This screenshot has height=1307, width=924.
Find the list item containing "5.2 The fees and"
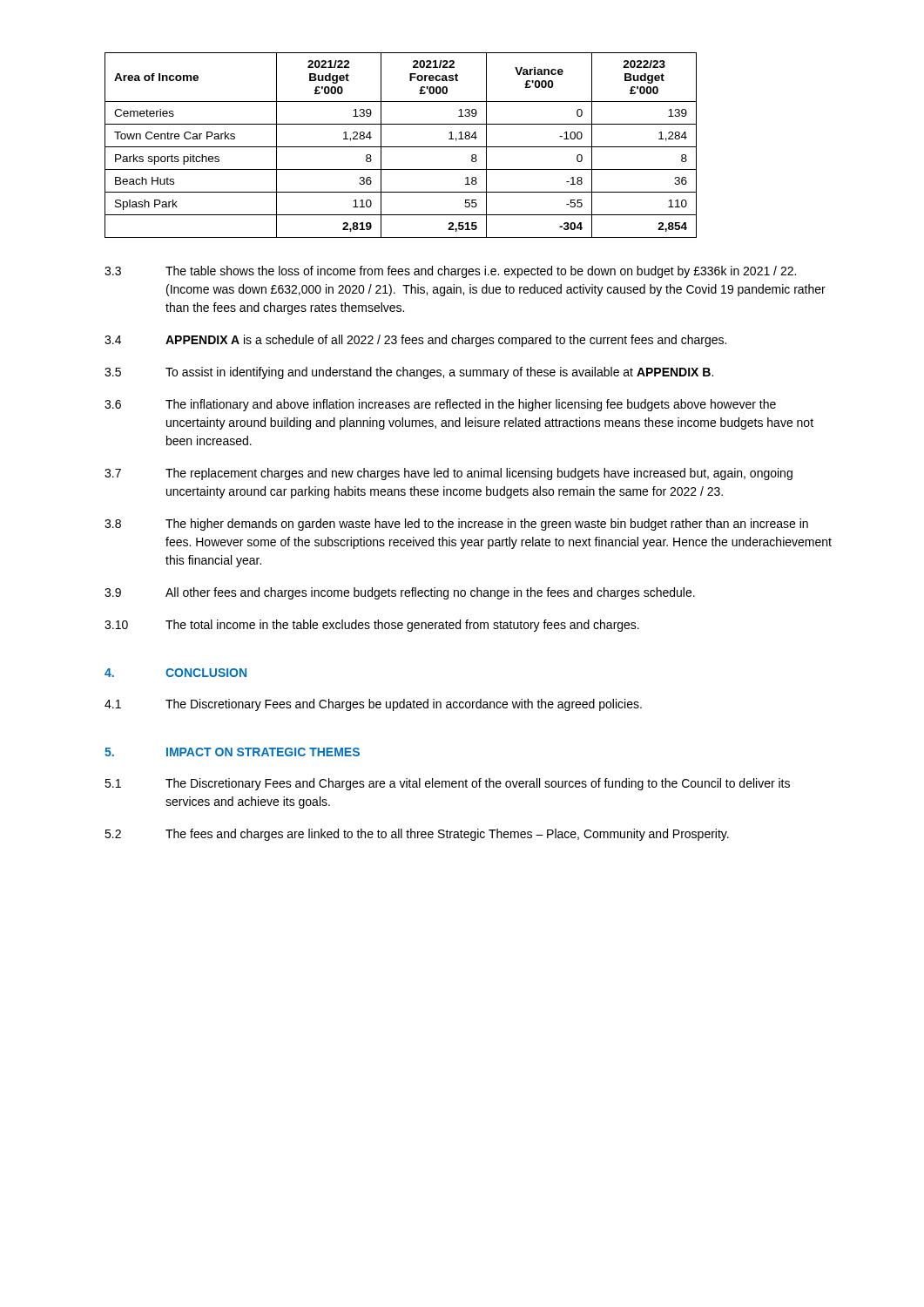click(x=471, y=834)
